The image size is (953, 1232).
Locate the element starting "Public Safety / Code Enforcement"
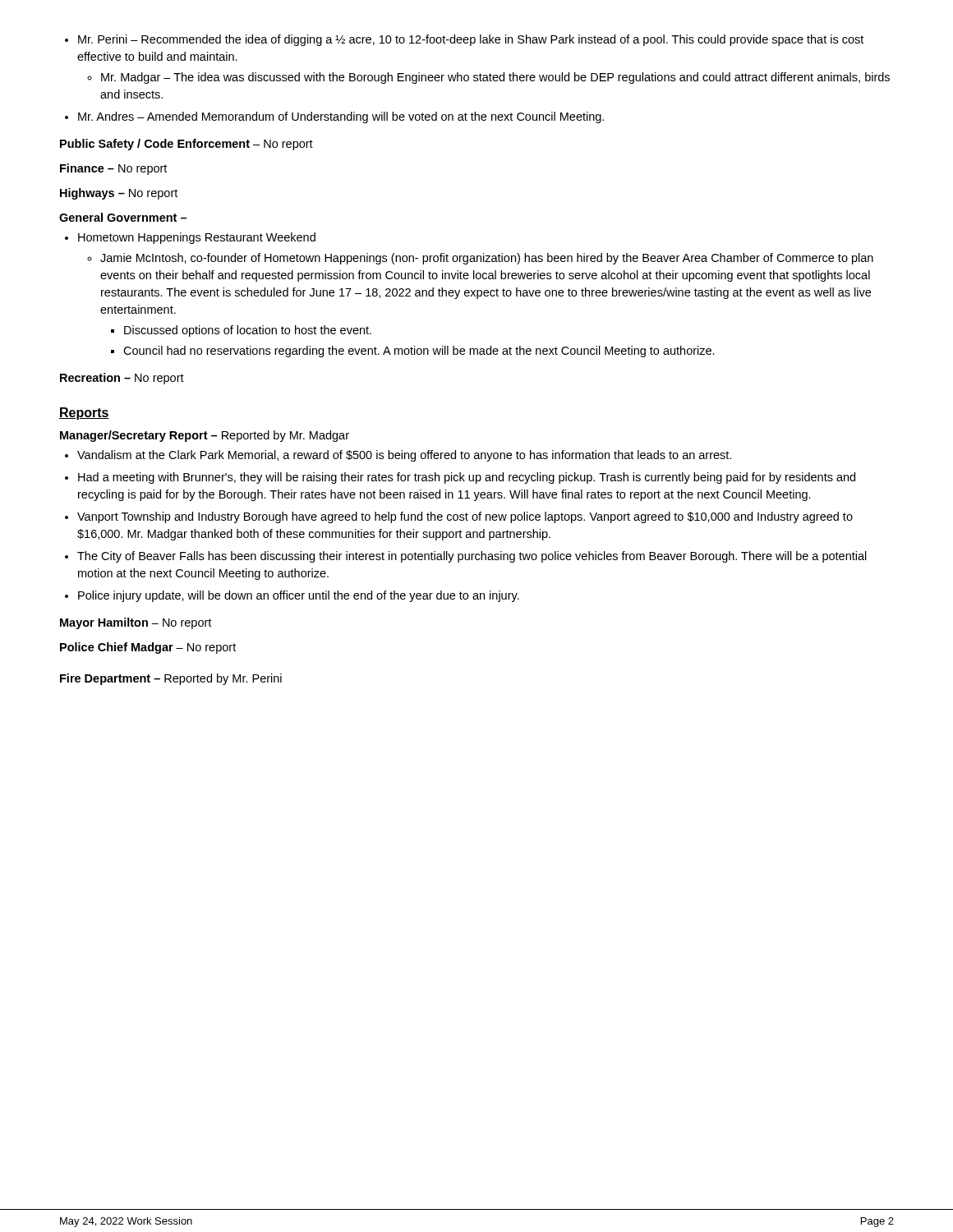click(x=186, y=144)
